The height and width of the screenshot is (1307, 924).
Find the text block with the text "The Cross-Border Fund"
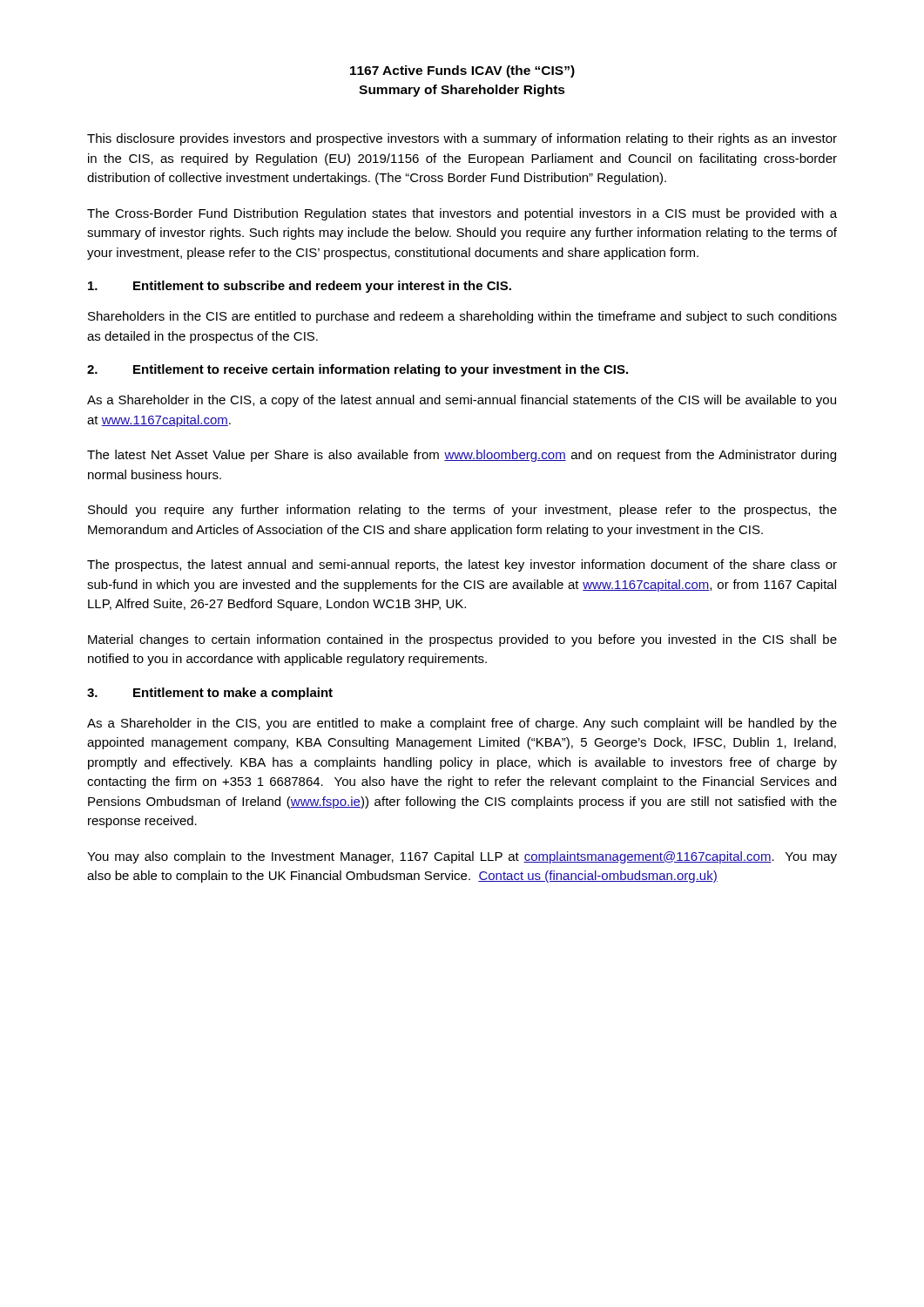click(462, 232)
